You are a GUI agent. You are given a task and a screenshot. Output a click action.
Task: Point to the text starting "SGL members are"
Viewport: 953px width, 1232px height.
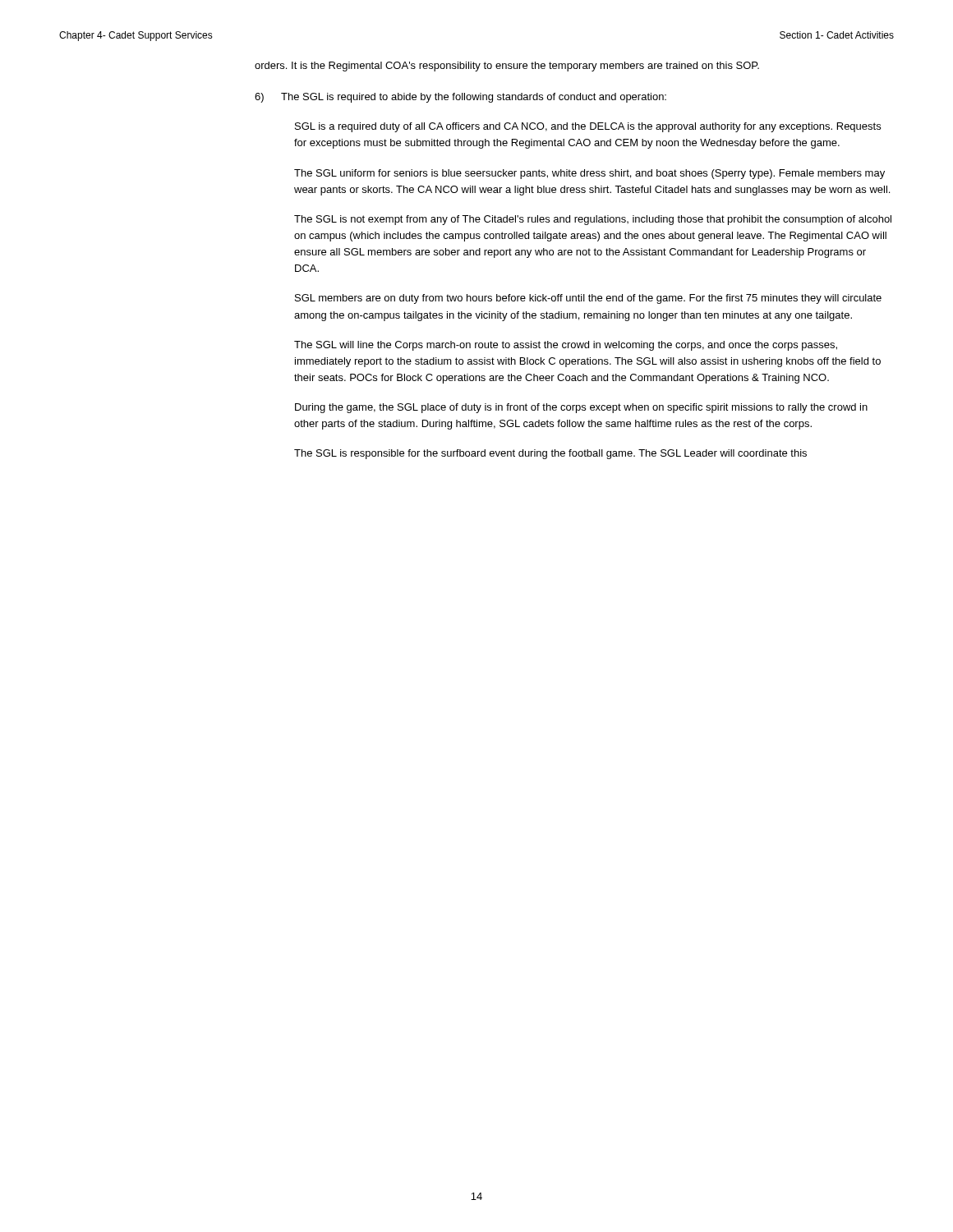click(588, 306)
